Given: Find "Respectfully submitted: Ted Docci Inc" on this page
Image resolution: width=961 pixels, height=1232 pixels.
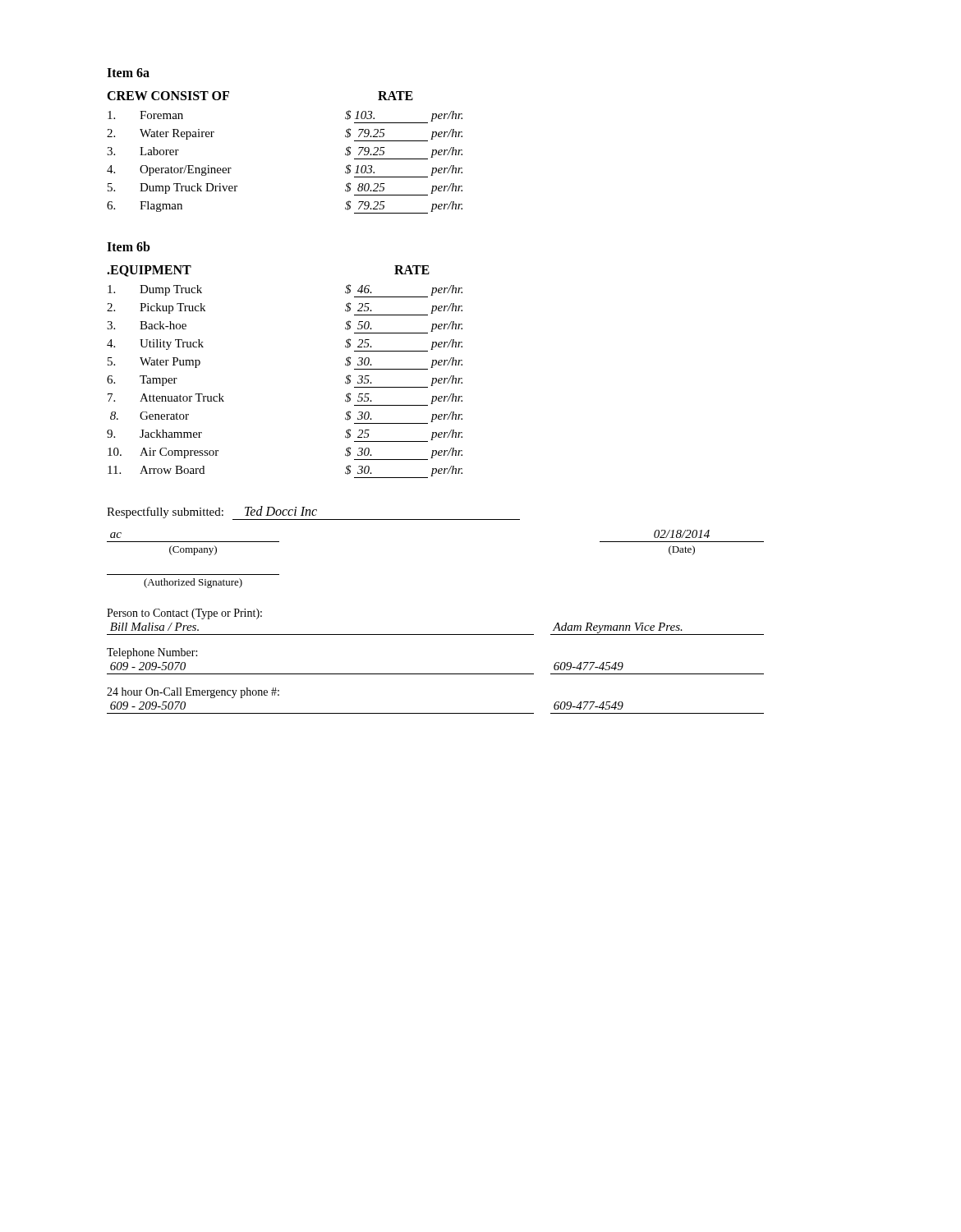Looking at the screenshot, I should [435, 512].
